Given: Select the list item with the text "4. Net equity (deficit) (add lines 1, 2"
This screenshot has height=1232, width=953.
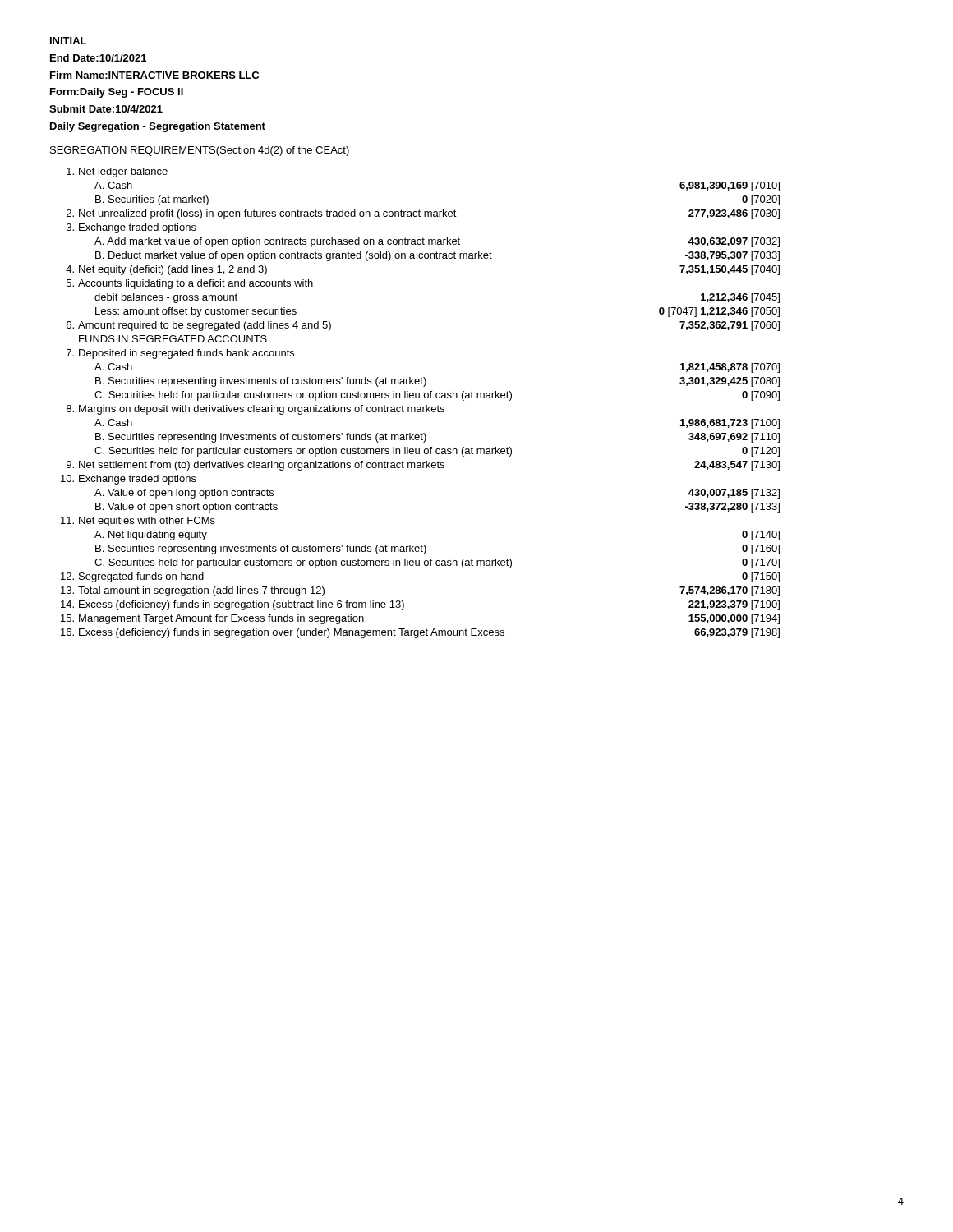Looking at the screenshot, I should (x=476, y=269).
